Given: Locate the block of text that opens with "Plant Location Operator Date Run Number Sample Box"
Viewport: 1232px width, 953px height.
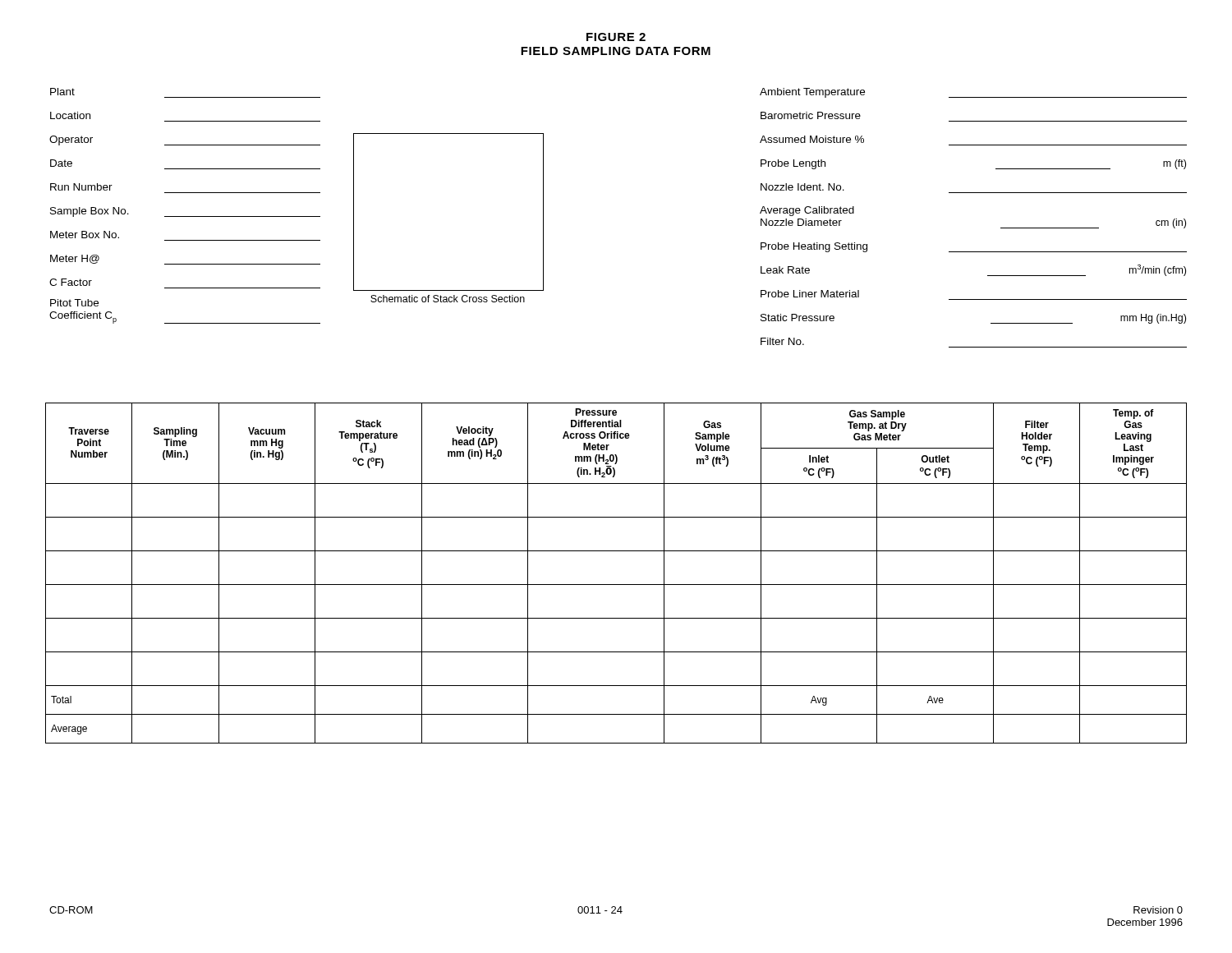Looking at the screenshot, I should pos(185,203).
